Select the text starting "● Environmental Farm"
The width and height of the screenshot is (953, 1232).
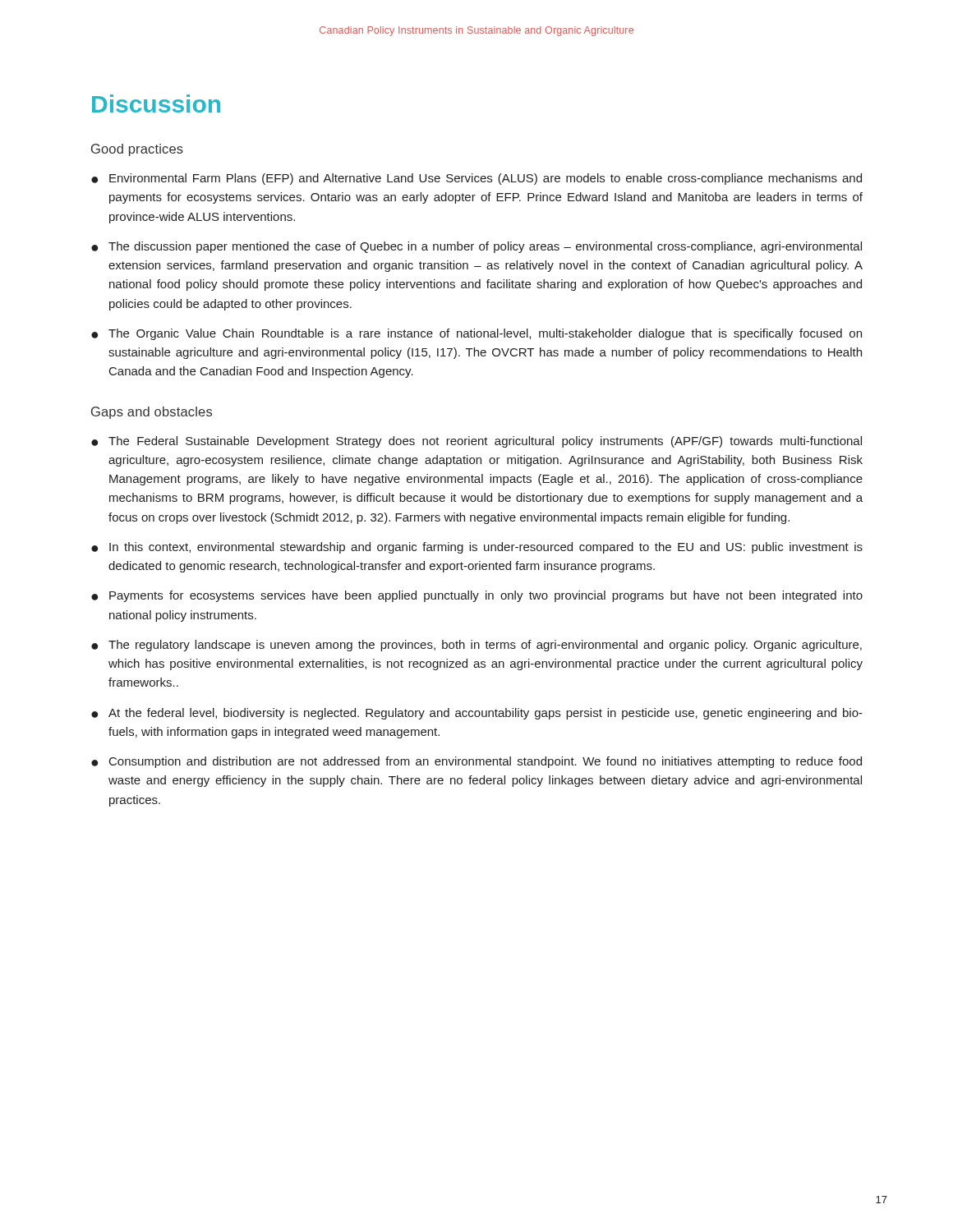[x=476, y=197]
